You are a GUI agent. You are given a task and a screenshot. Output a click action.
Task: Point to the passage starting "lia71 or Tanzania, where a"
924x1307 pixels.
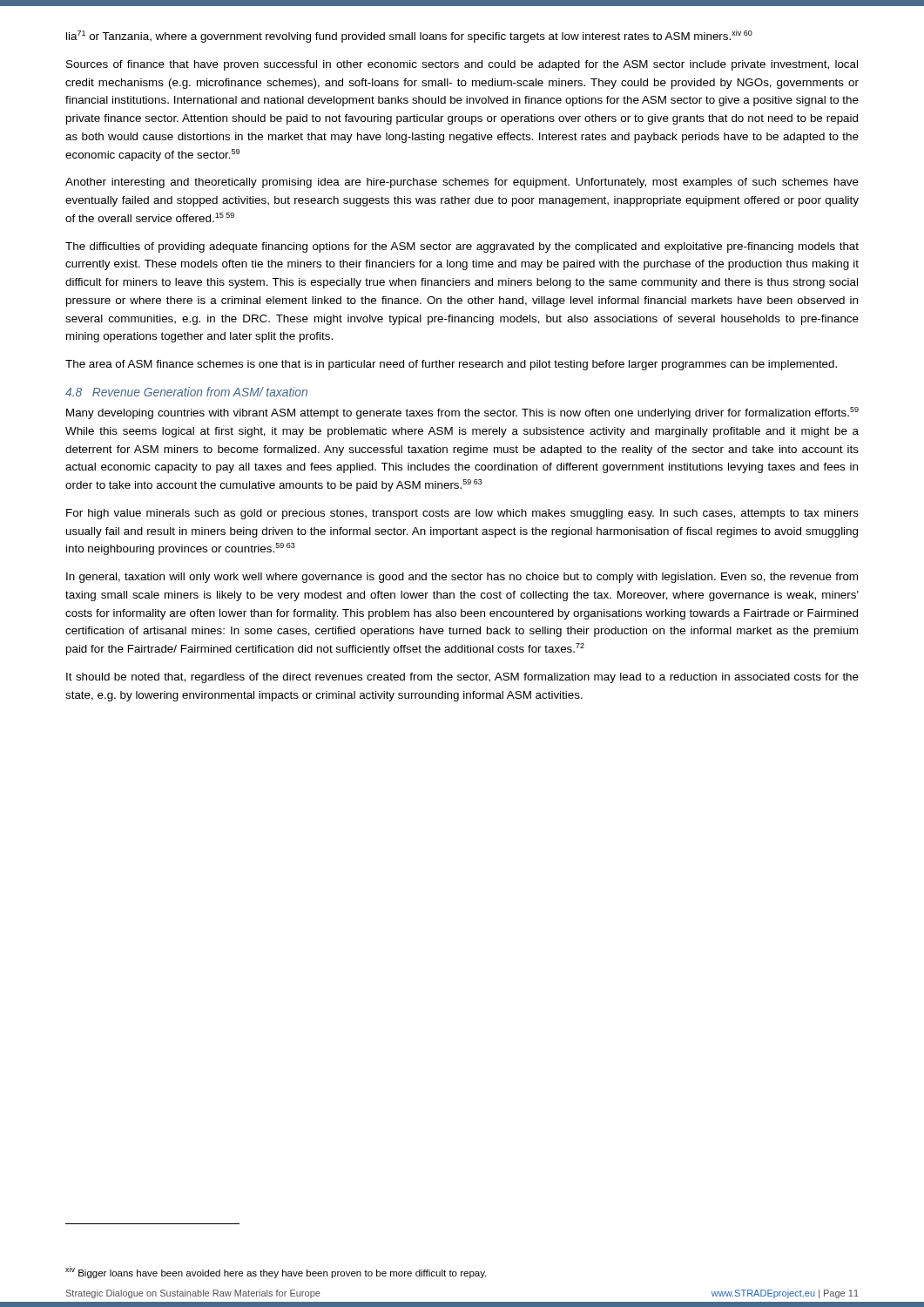(x=409, y=36)
